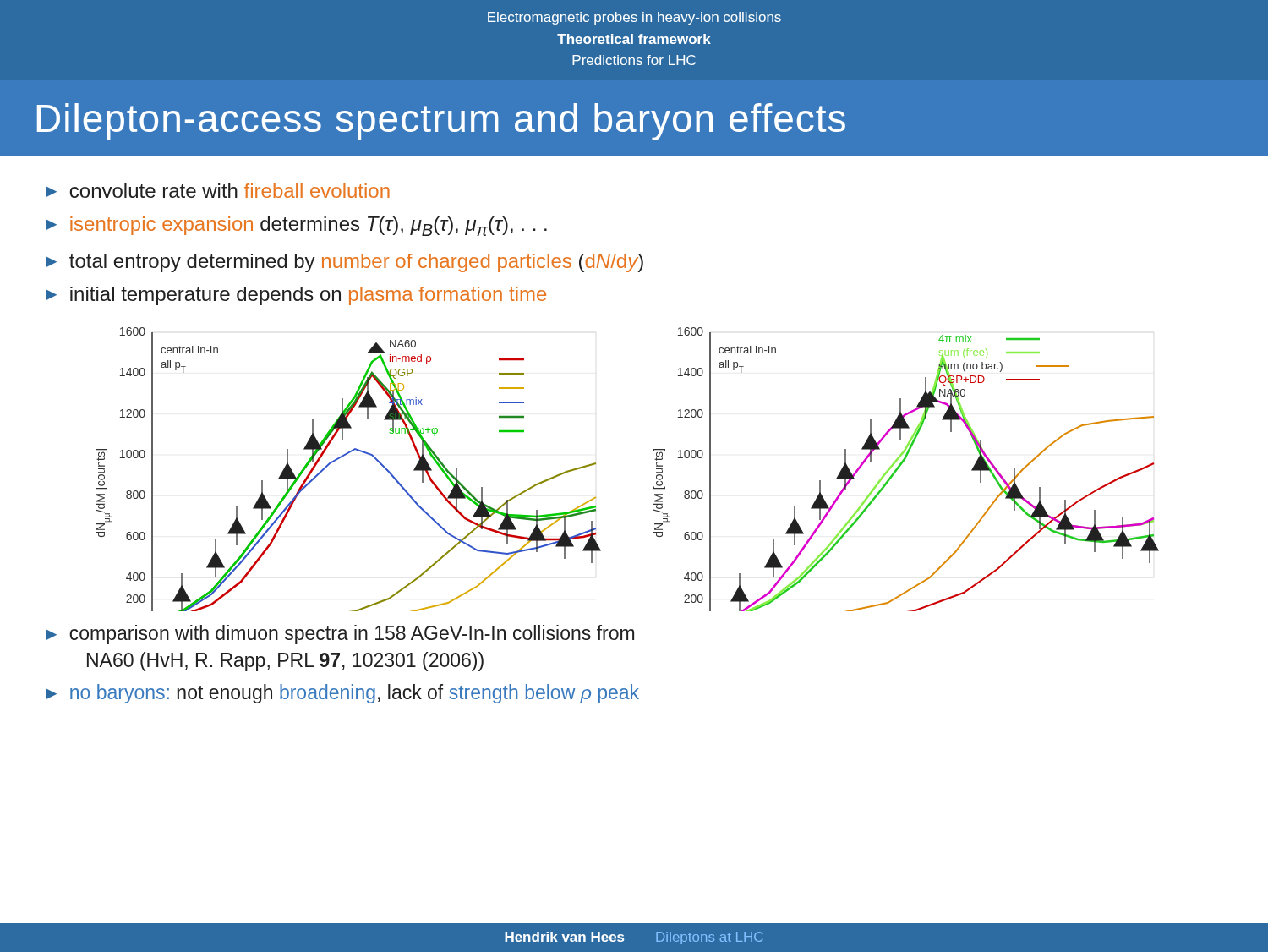Find the region starting "► no baryons: not"
The height and width of the screenshot is (952, 1268).
coord(341,693)
